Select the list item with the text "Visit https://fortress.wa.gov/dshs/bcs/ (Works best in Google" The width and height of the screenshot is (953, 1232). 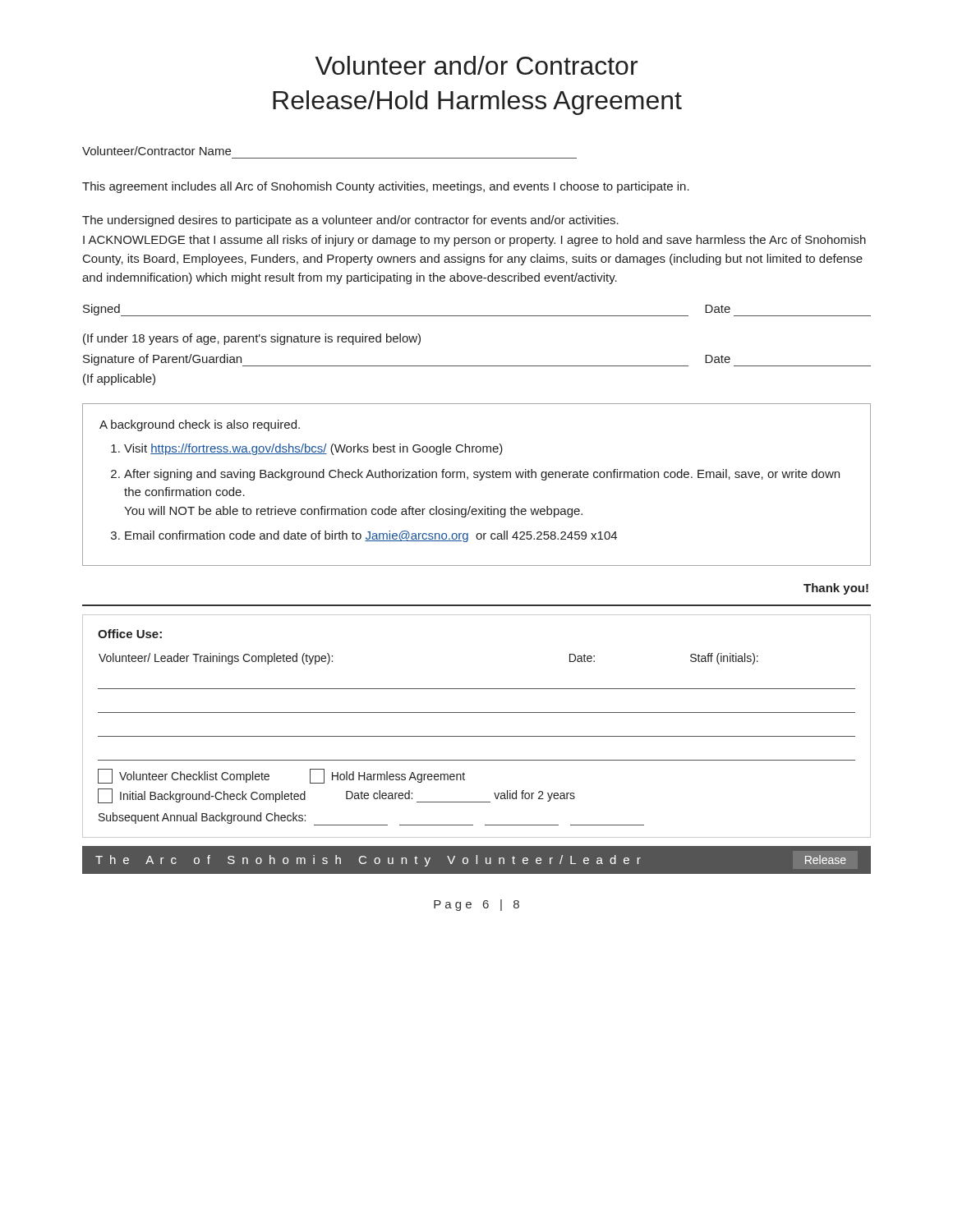[x=314, y=448]
